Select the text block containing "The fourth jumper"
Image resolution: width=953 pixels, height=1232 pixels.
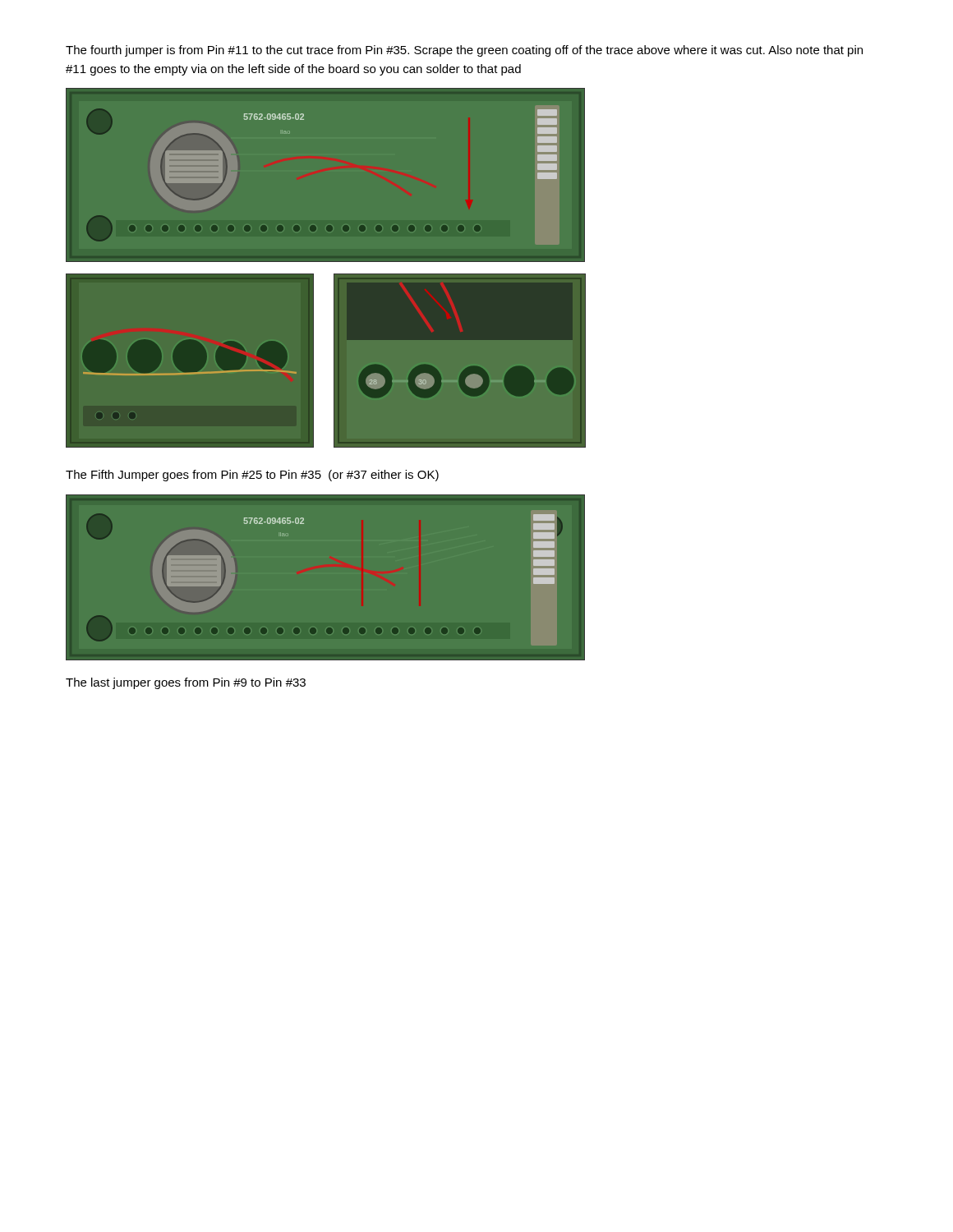[465, 59]
